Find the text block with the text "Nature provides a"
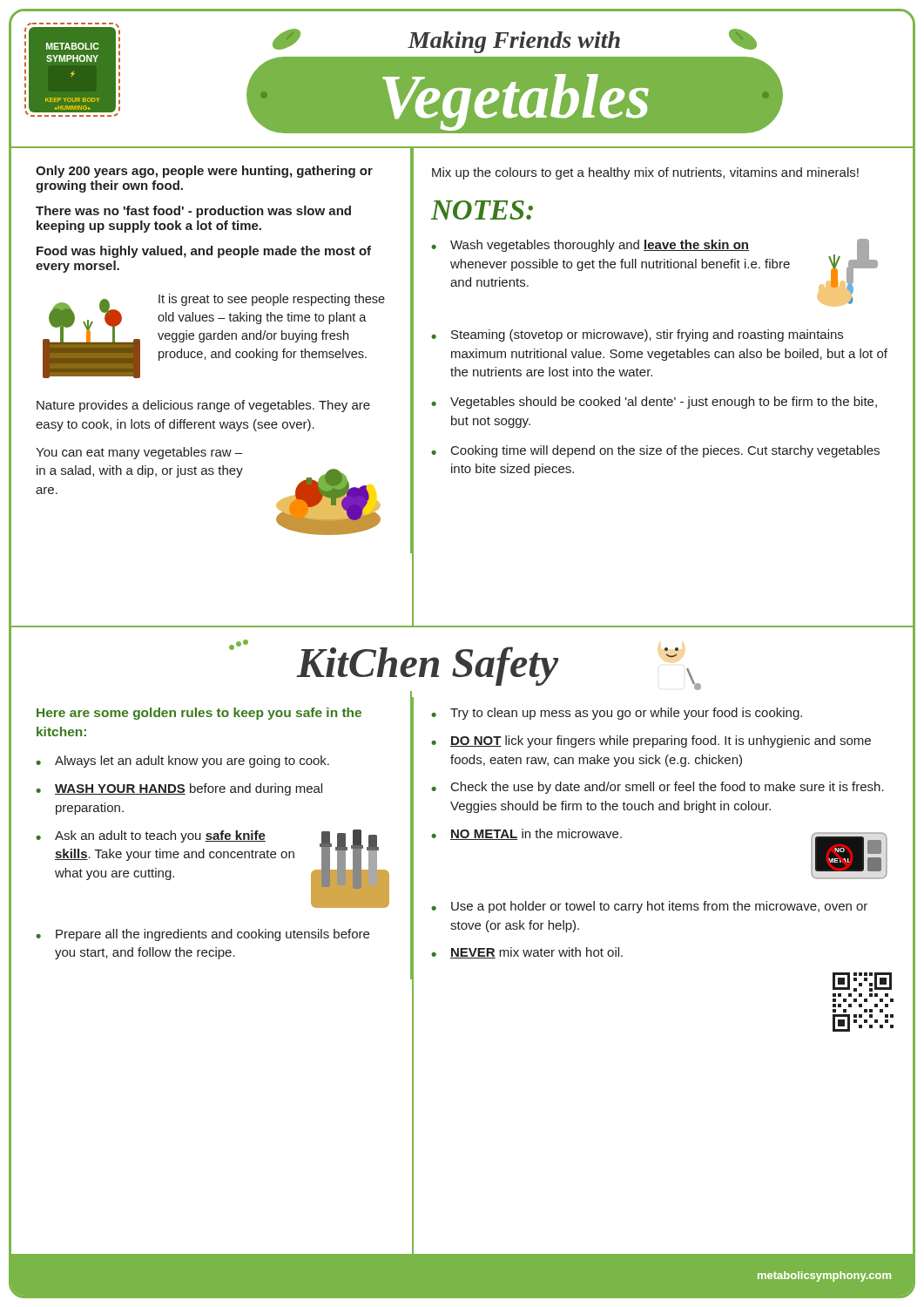 [x=203, y=414]
